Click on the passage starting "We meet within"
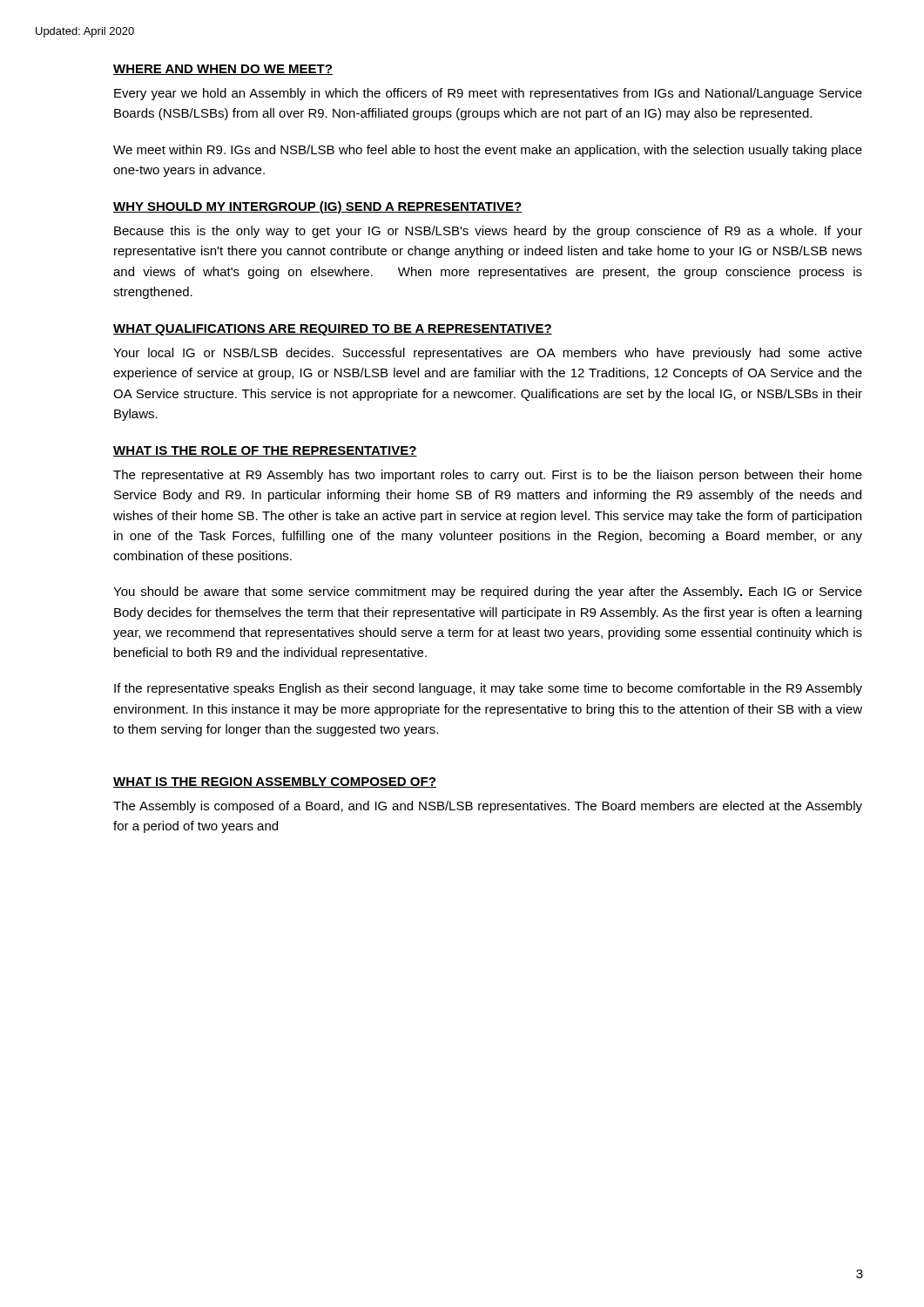 point(488,159)
